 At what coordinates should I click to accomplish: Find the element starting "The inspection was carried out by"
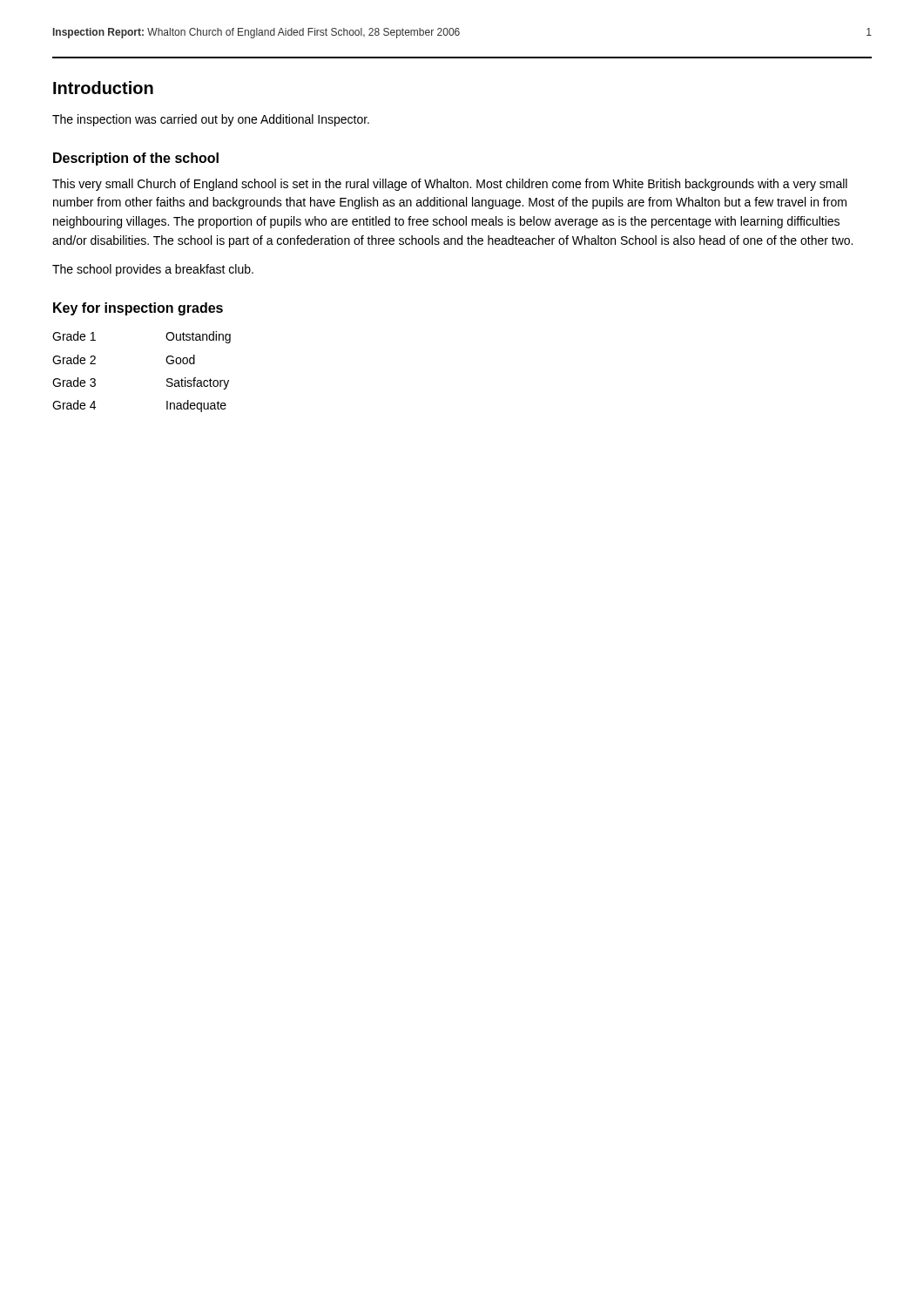click(211, 119)
